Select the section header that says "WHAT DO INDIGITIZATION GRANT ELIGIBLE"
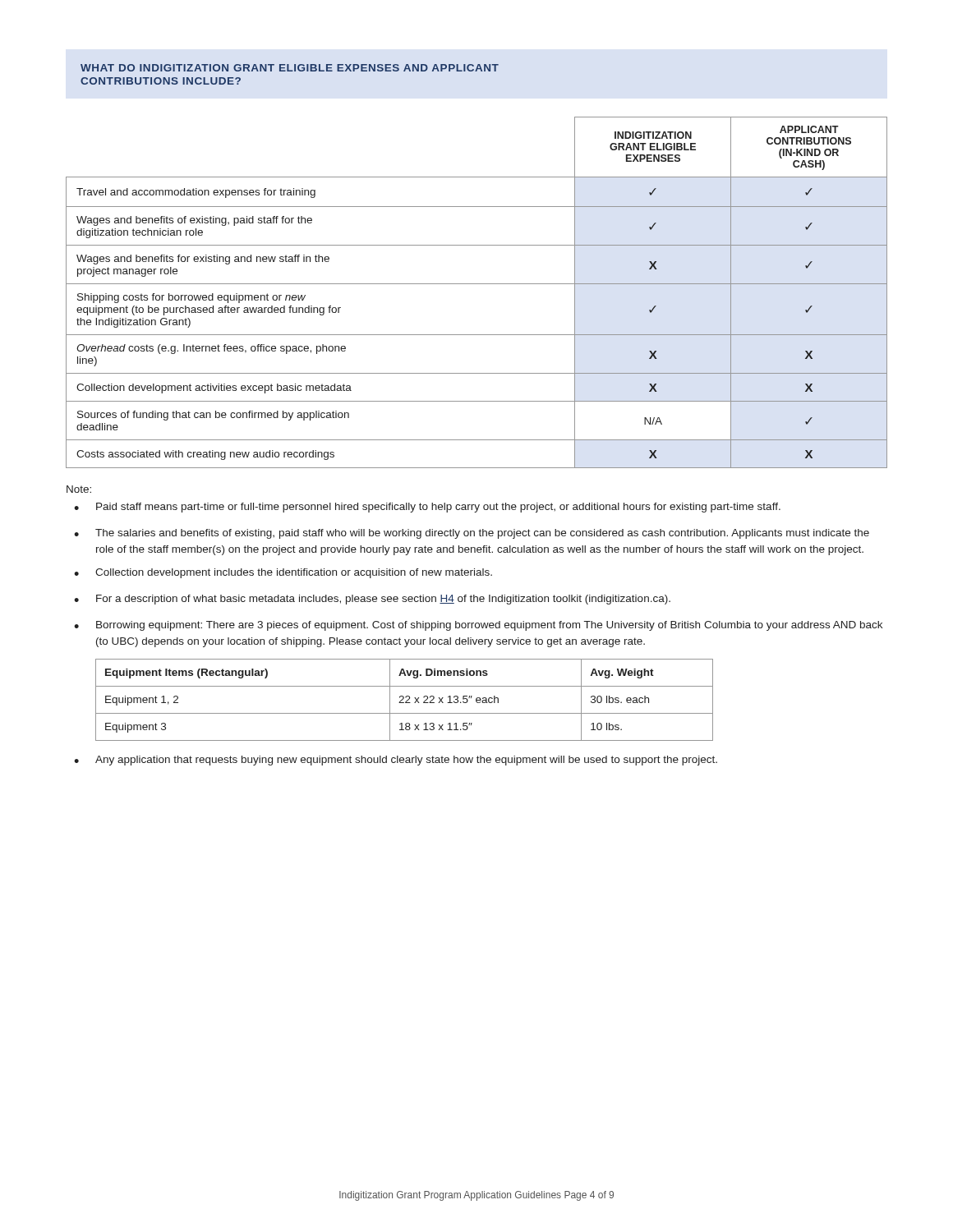 pyautogui.click(x=290, y=74)
